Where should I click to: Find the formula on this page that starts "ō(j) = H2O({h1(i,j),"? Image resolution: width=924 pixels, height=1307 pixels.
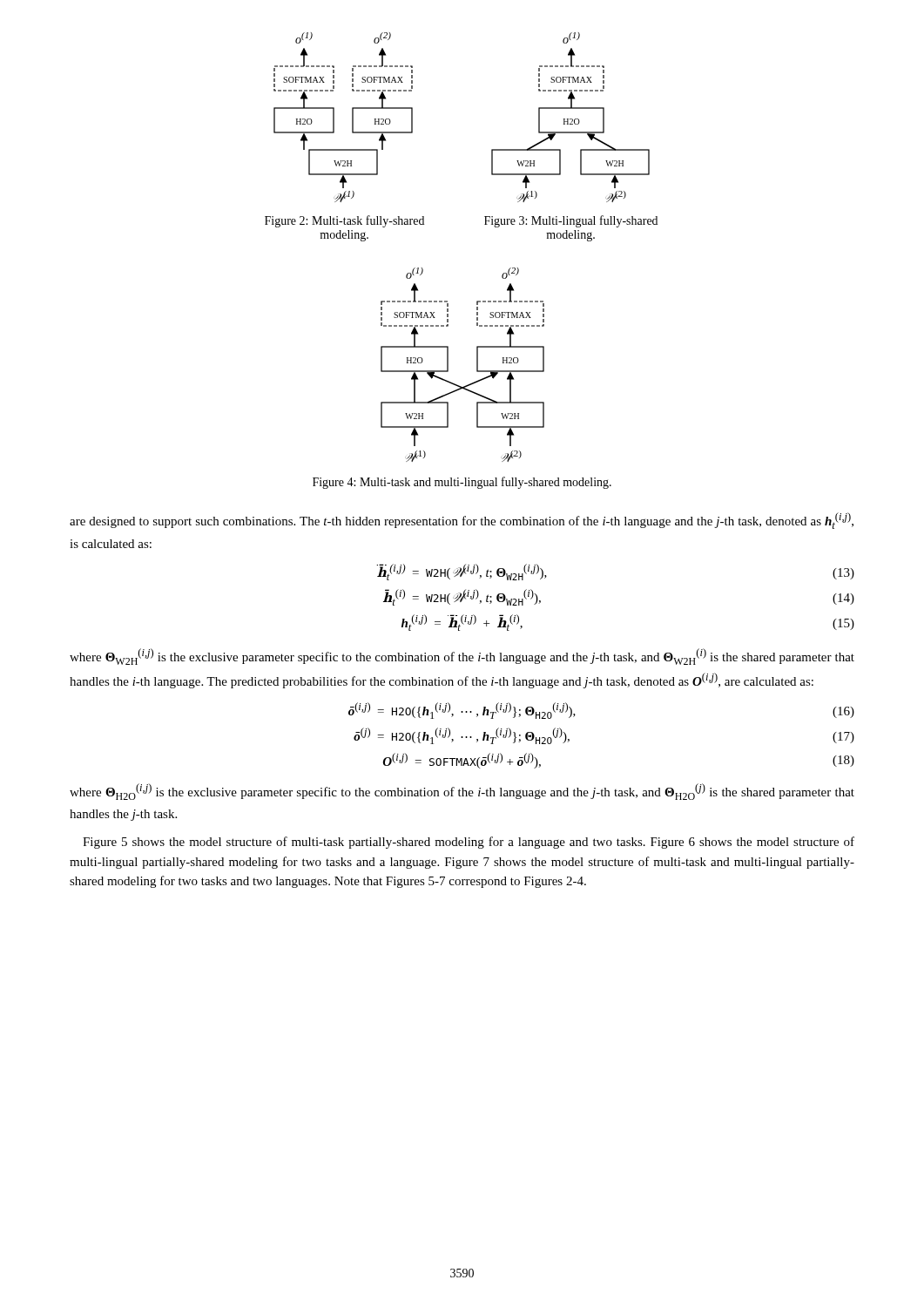tap(449, 736)
